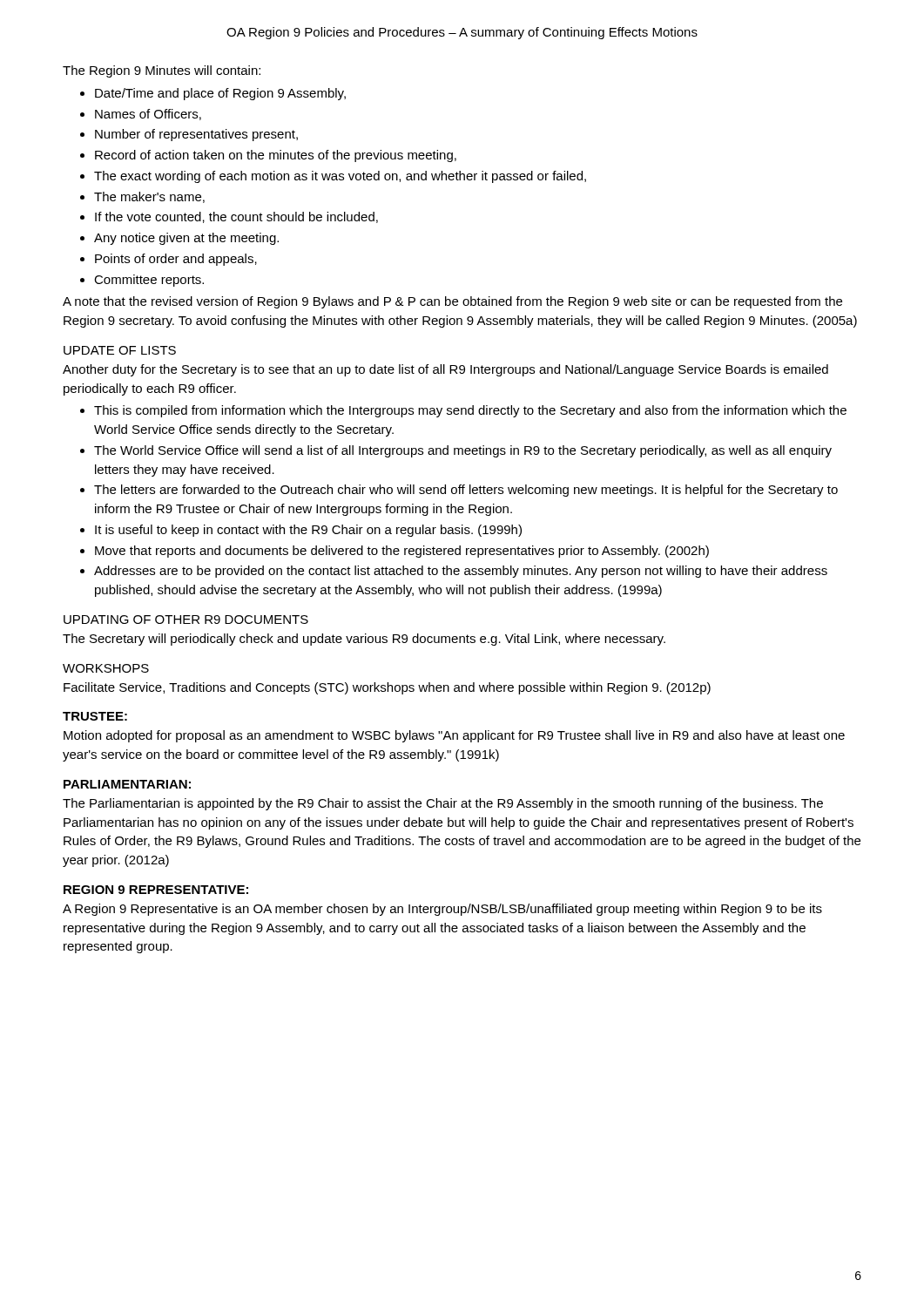Viewport: 924px width, 1307px height.
Task: Navigate to the passage starting "Record of action taken on the minutes"
Action: click(276, 156)
